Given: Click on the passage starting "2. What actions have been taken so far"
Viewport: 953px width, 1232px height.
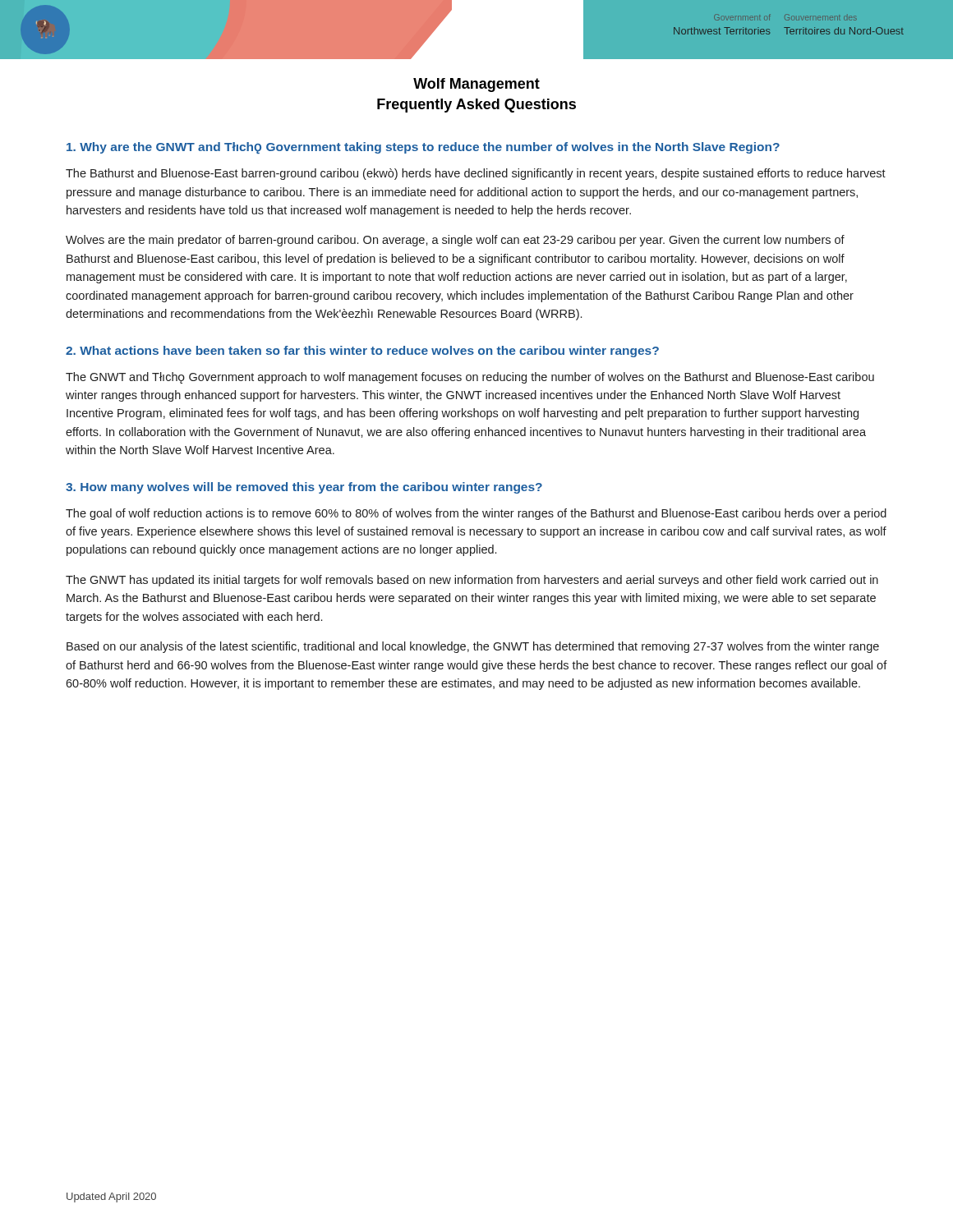Looking at the screenshot, I should coord(363,350).
